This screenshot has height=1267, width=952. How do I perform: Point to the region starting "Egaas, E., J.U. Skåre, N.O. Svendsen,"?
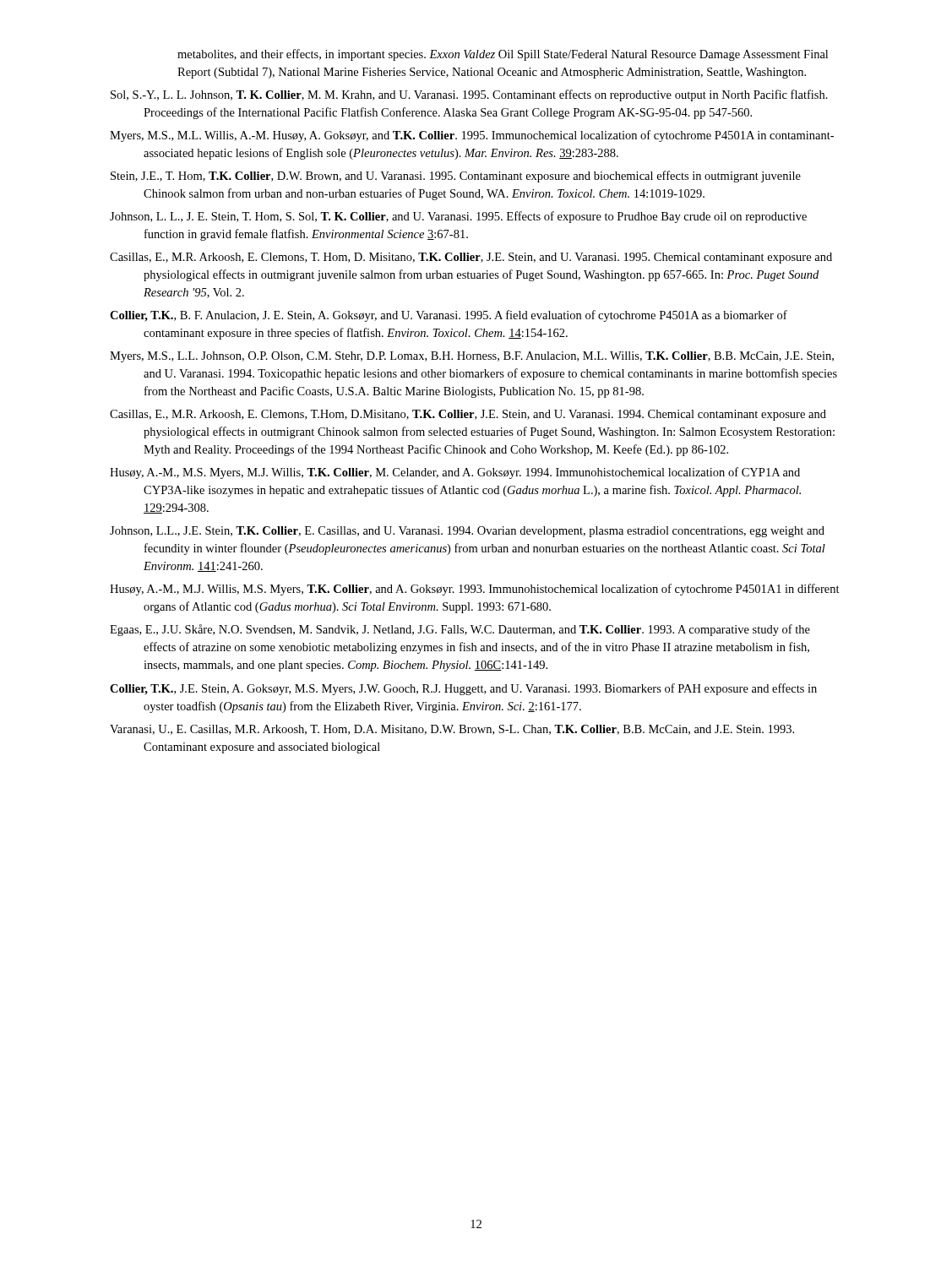[460, 647]
